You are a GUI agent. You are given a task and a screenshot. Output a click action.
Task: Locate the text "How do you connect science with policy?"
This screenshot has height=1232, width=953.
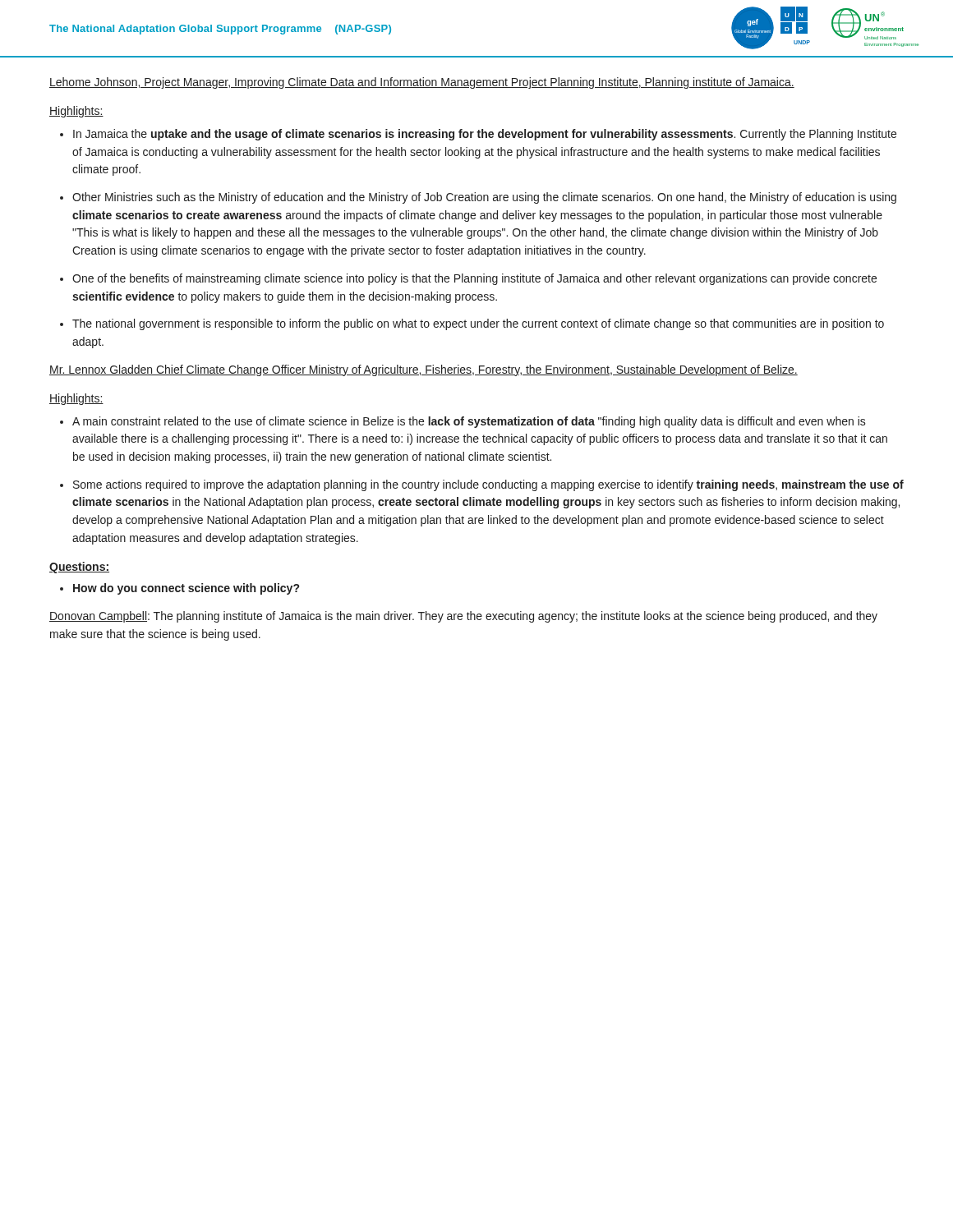click(x=186, y=588)
